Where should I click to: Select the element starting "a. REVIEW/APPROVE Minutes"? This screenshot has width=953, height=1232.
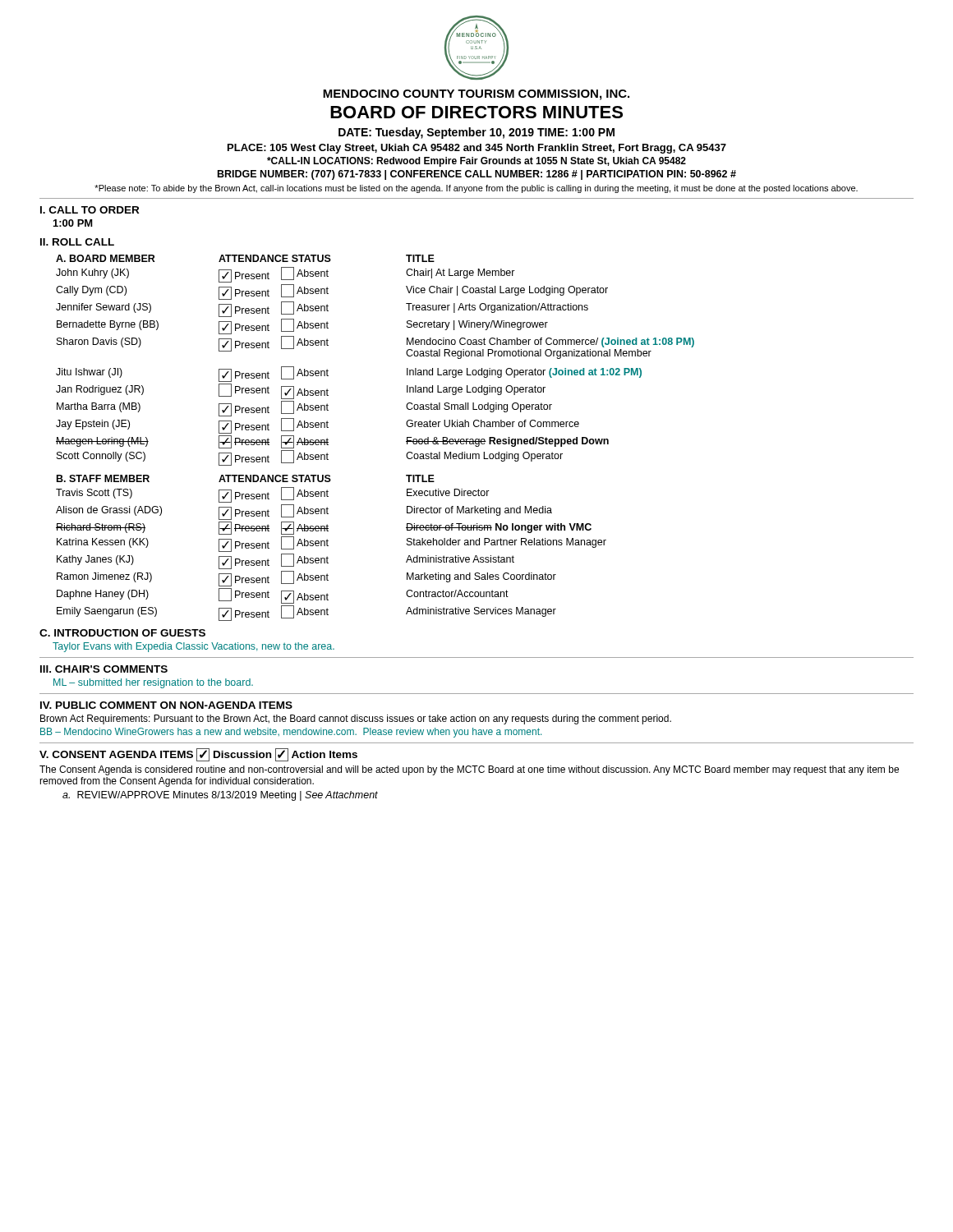click(x=220, y=795)
